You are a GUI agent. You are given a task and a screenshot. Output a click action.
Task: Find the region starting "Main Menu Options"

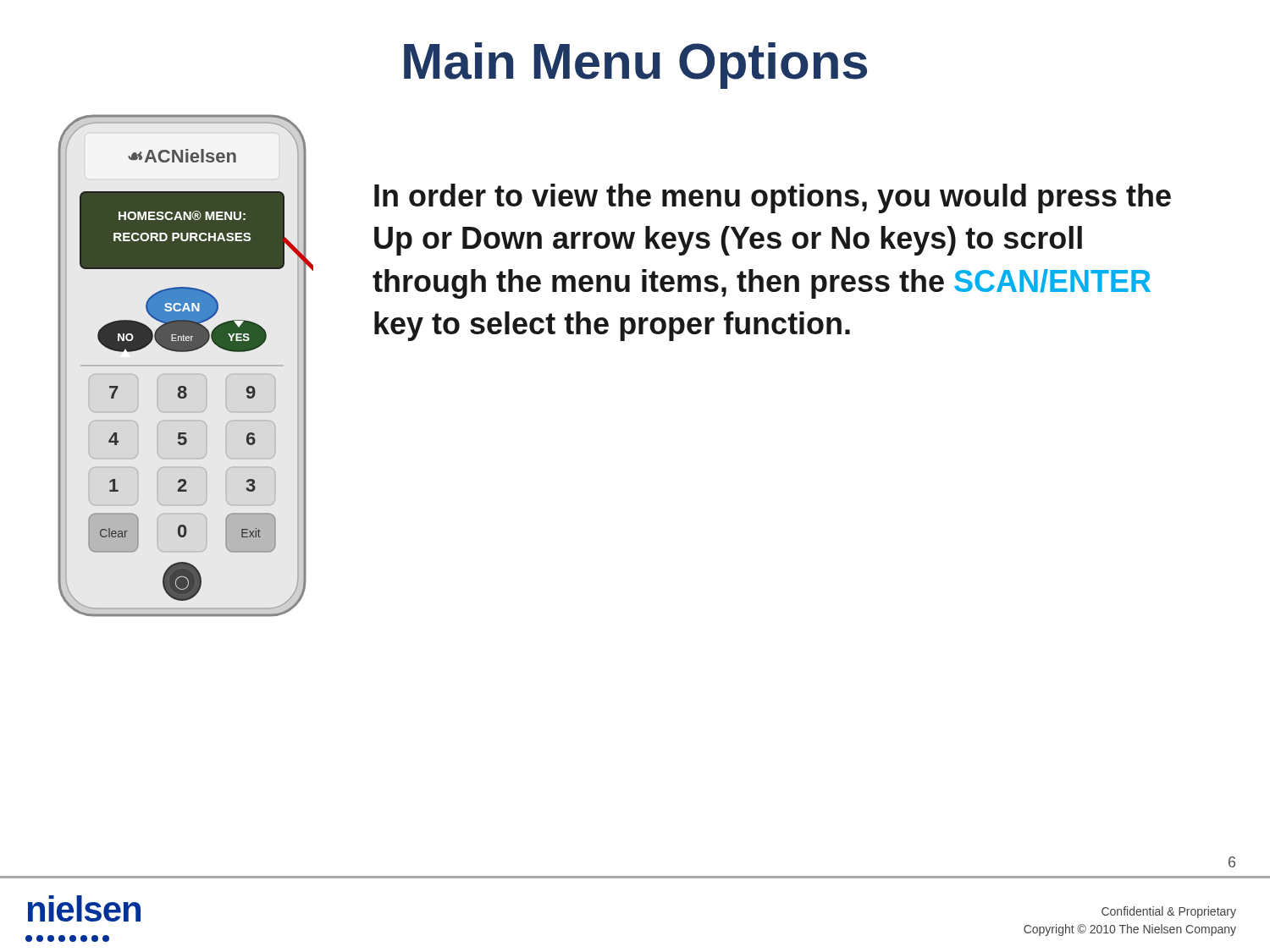point(635,61)
